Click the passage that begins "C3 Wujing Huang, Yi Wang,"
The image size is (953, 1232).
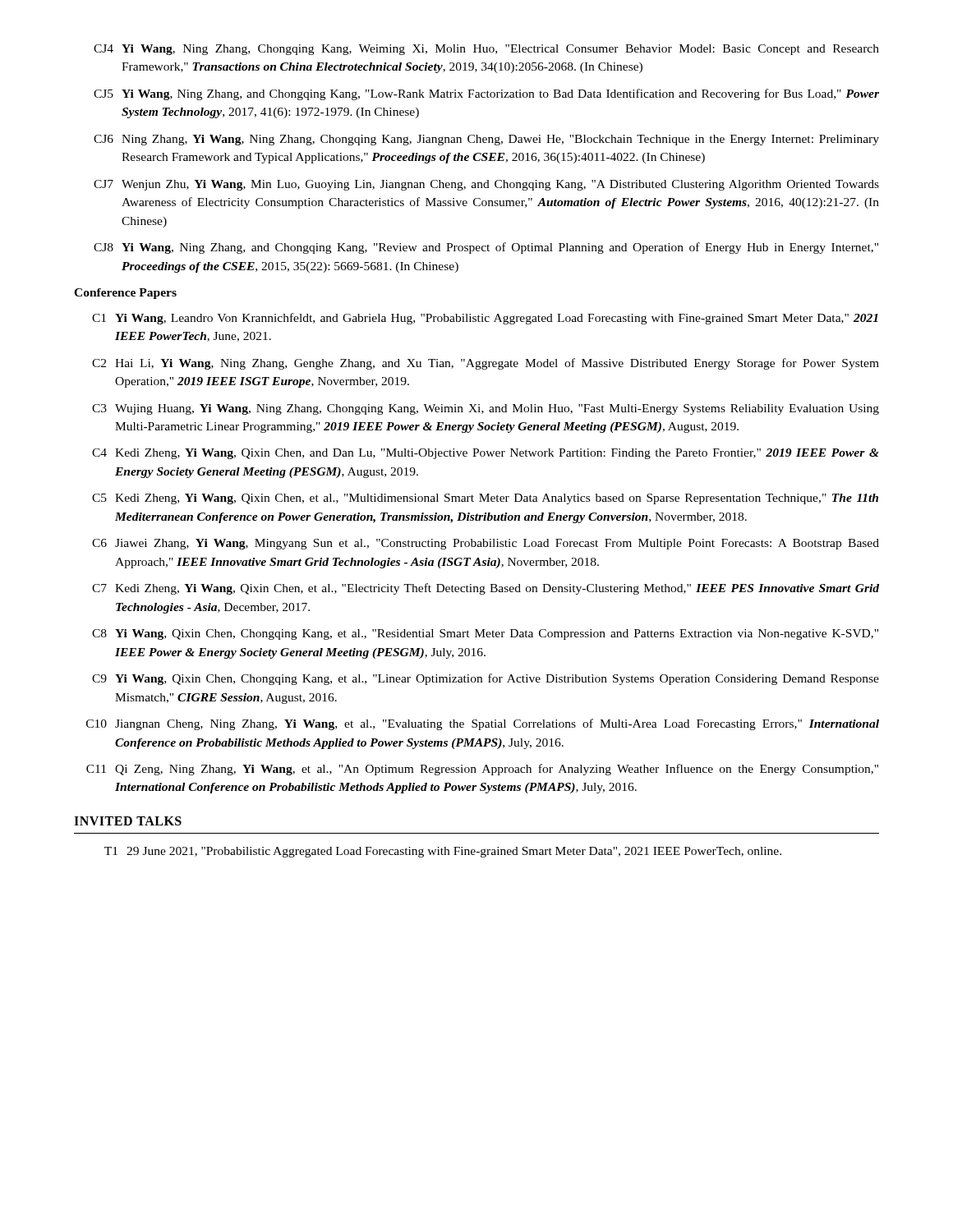(x=476, y=417)
